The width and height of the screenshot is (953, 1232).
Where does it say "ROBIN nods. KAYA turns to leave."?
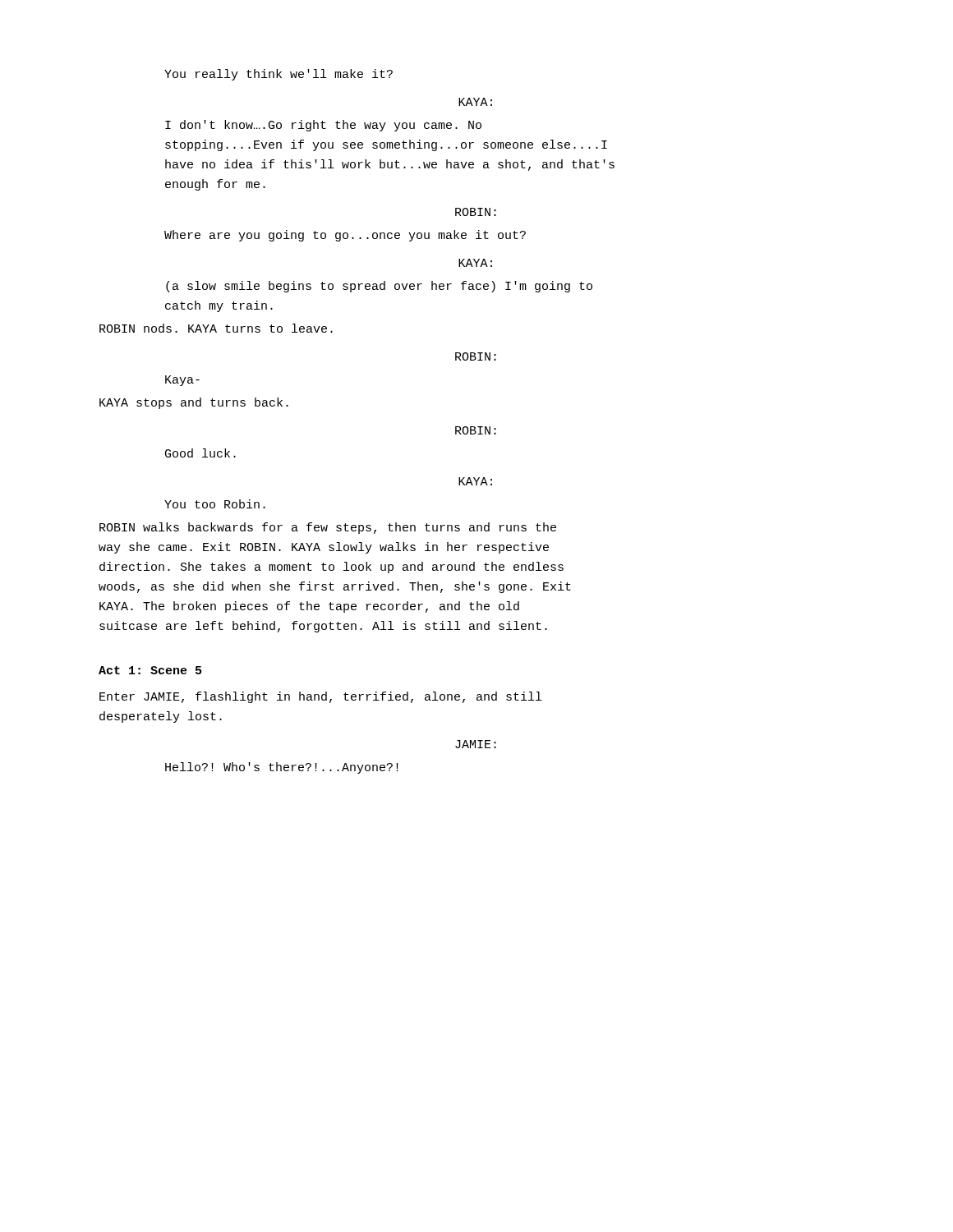click(217, 330)
